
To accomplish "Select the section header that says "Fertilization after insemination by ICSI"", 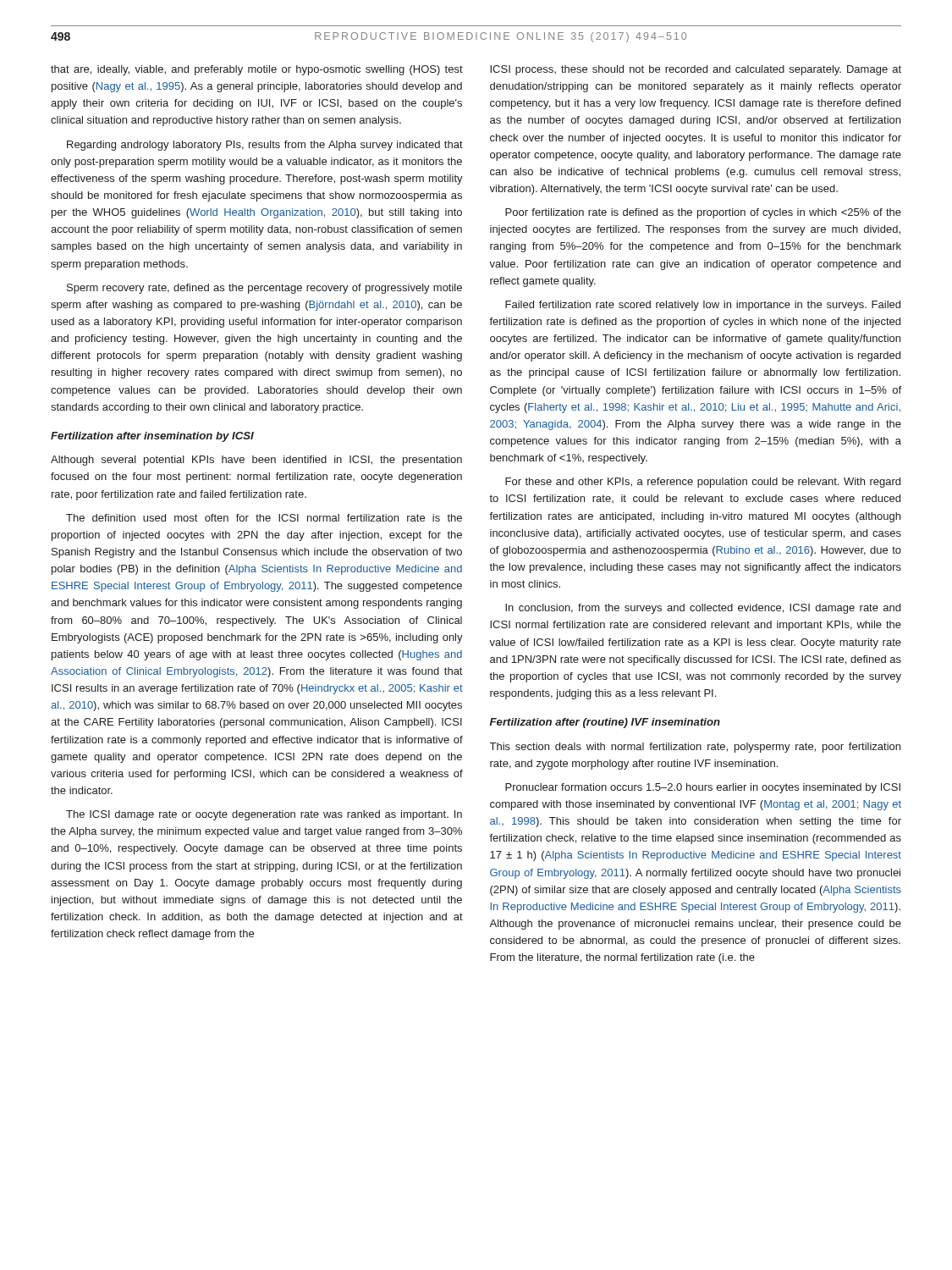I will point(257,436).
